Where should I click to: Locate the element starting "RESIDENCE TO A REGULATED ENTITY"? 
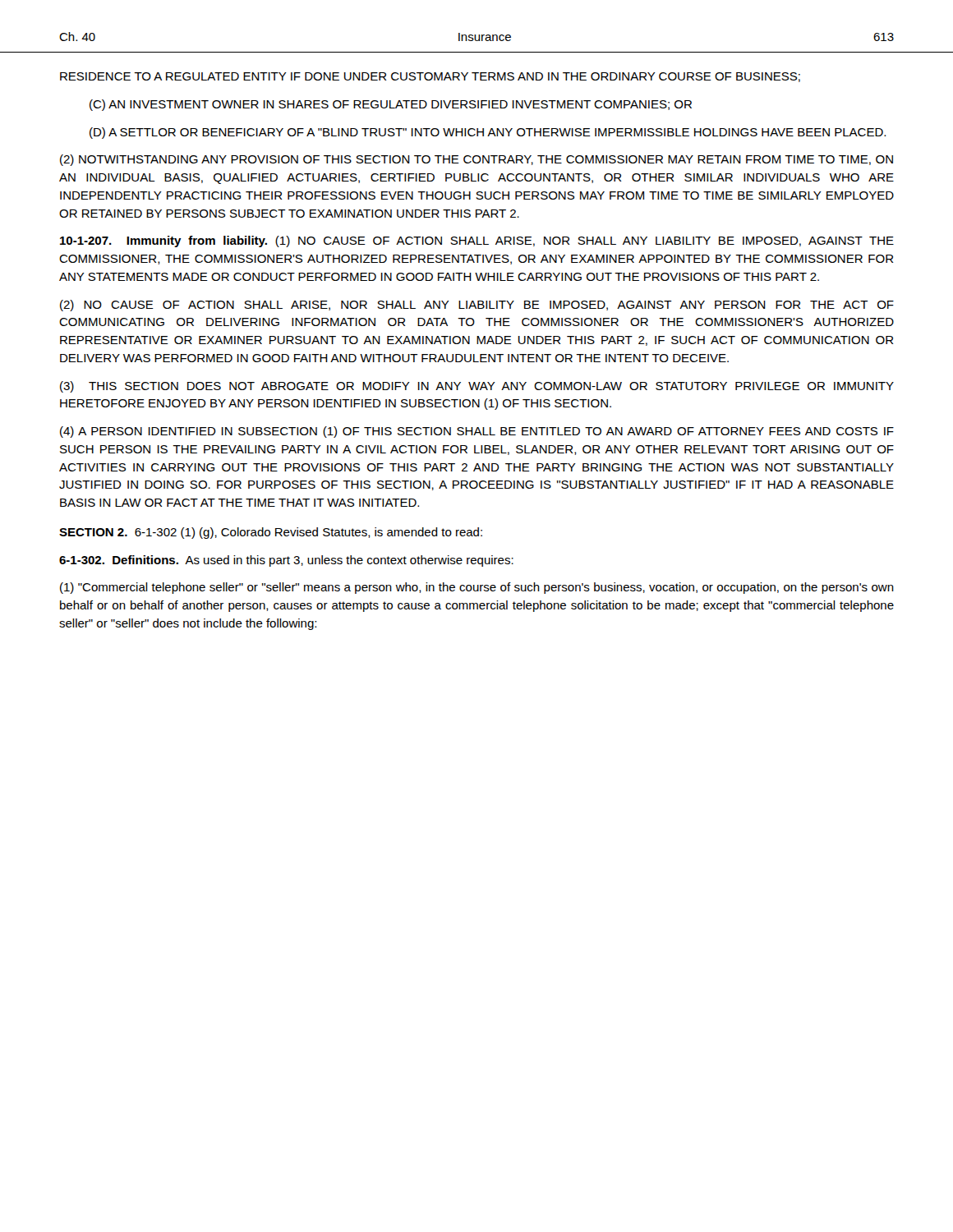[430, 76]
